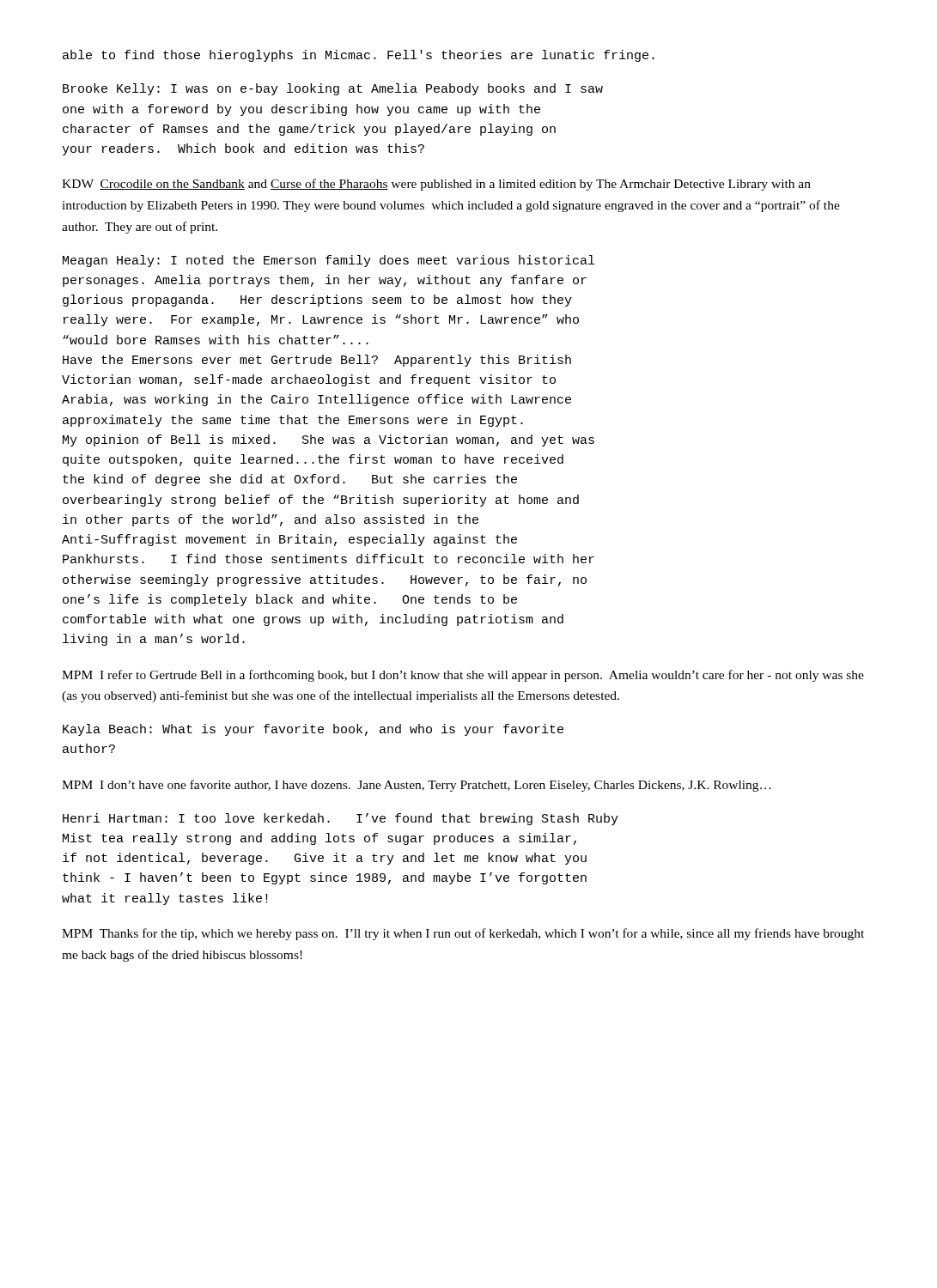The width and height of the screenshot is (937, 1288).
Task: Locate the text block that reads "MPM I refer to Gertrude Bell"
Action: click(x=463, y=685)
